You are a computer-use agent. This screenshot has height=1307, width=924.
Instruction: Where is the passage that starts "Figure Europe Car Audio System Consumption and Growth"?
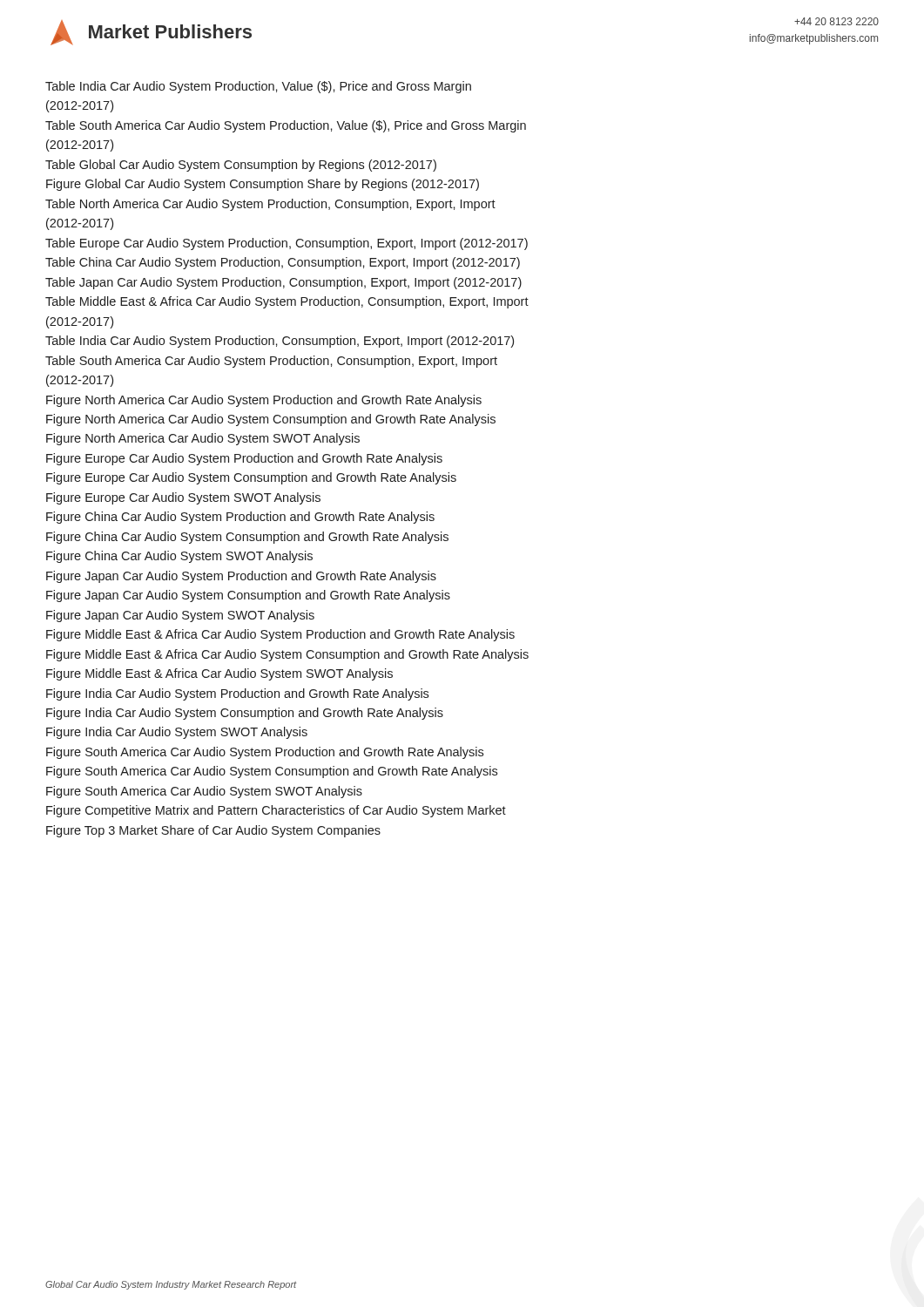[x=251, y=478]
